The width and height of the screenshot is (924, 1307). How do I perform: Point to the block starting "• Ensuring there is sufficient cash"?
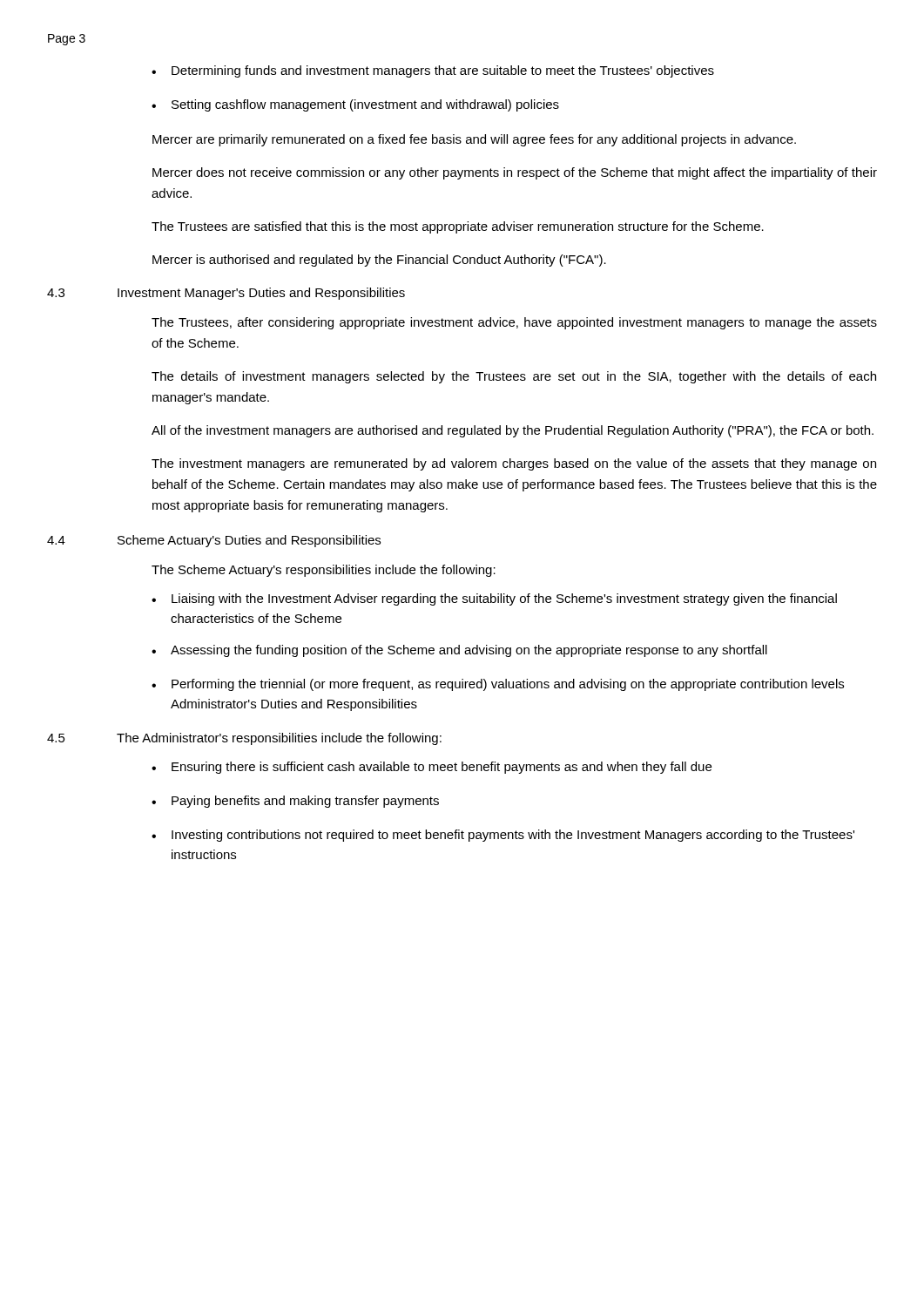click(x=432, y=768)
